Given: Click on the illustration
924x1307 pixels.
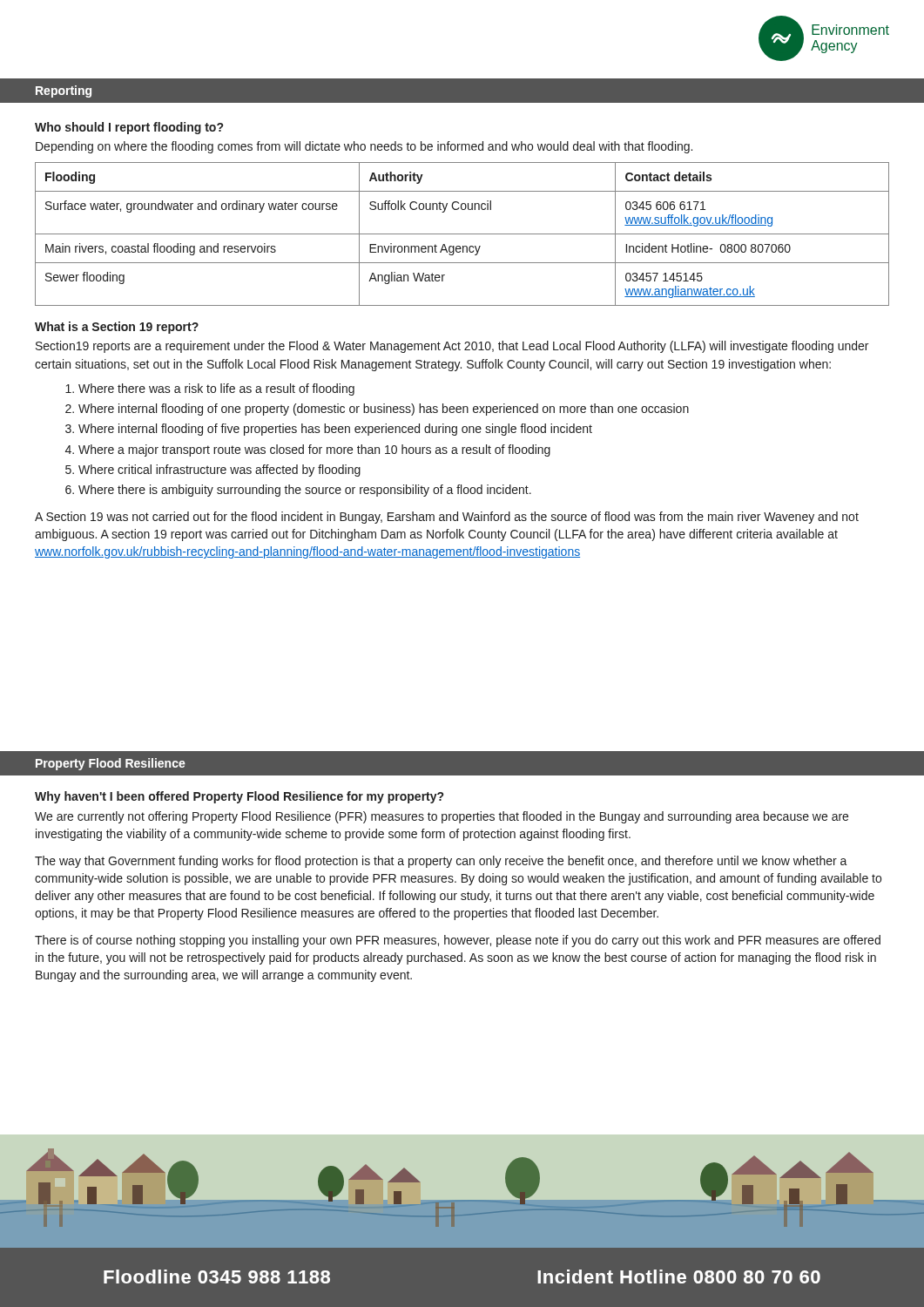Looking at the screenshot, I should [x=462, y=1191].
